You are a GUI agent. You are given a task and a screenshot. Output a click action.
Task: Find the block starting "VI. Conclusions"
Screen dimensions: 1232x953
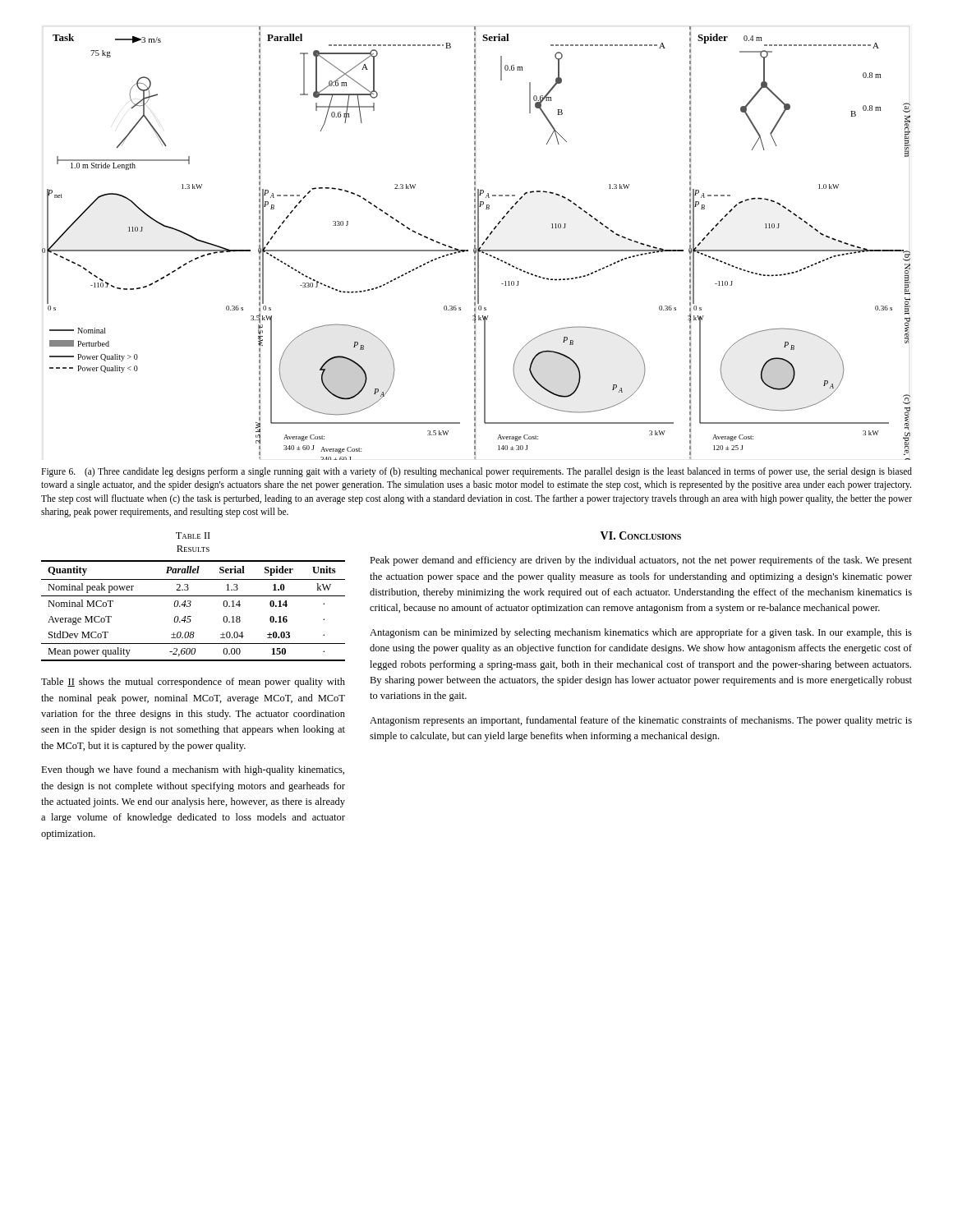pyautogui.click(x=641, y=536)
